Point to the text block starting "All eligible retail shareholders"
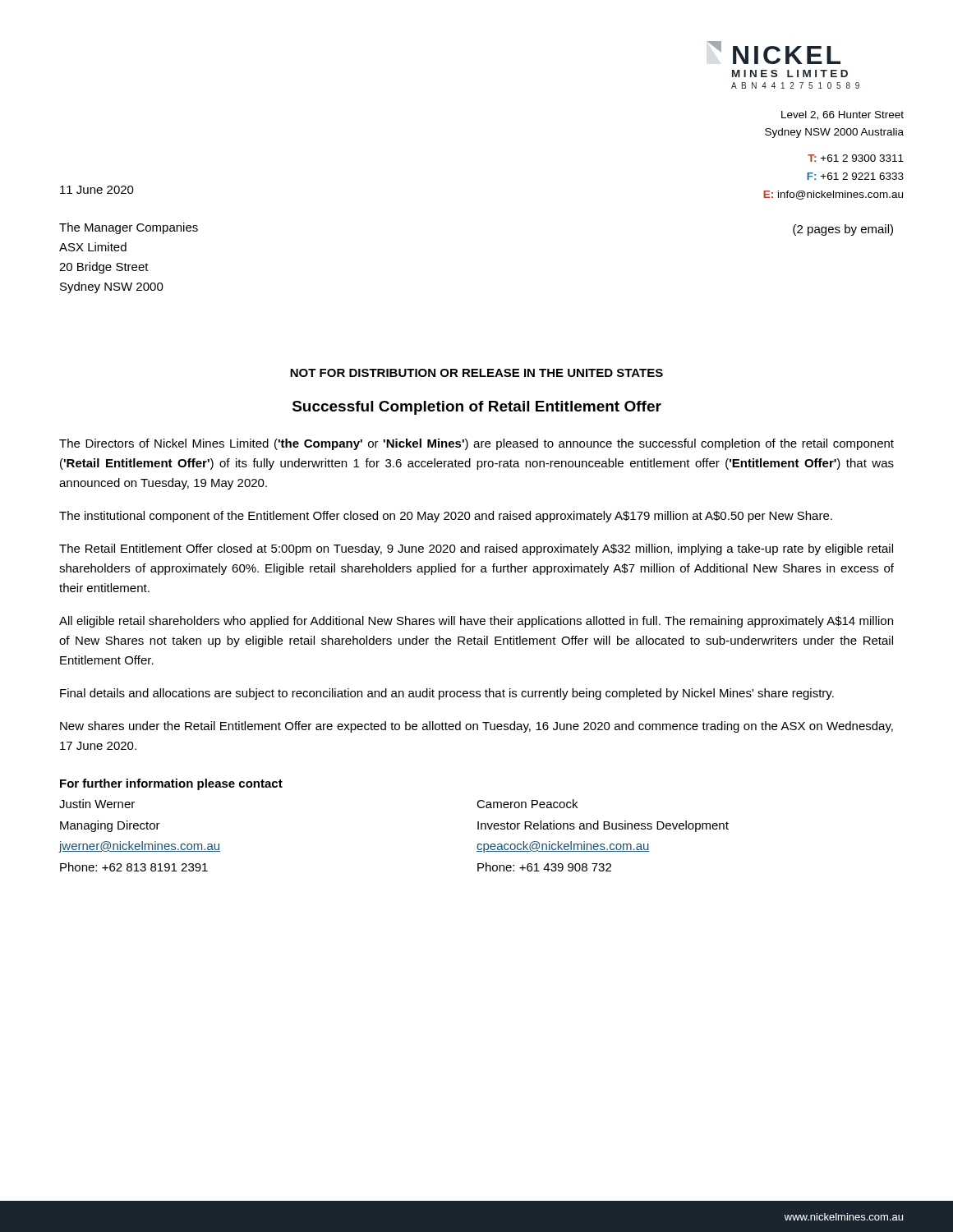Screen dimensions: 1232x953 [476, 641]
